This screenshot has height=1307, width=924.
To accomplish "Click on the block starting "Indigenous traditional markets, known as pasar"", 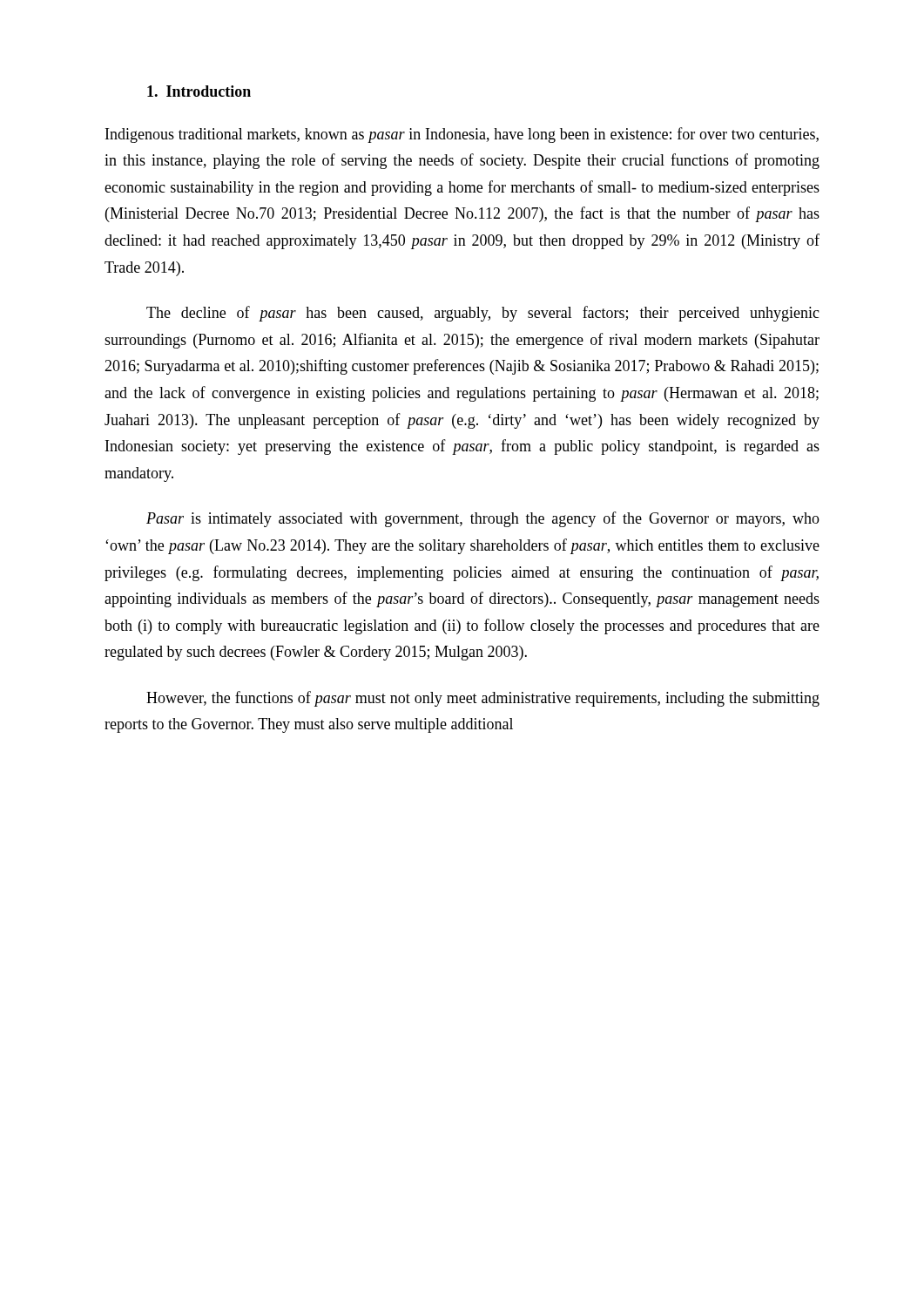I will click(462, 200).
